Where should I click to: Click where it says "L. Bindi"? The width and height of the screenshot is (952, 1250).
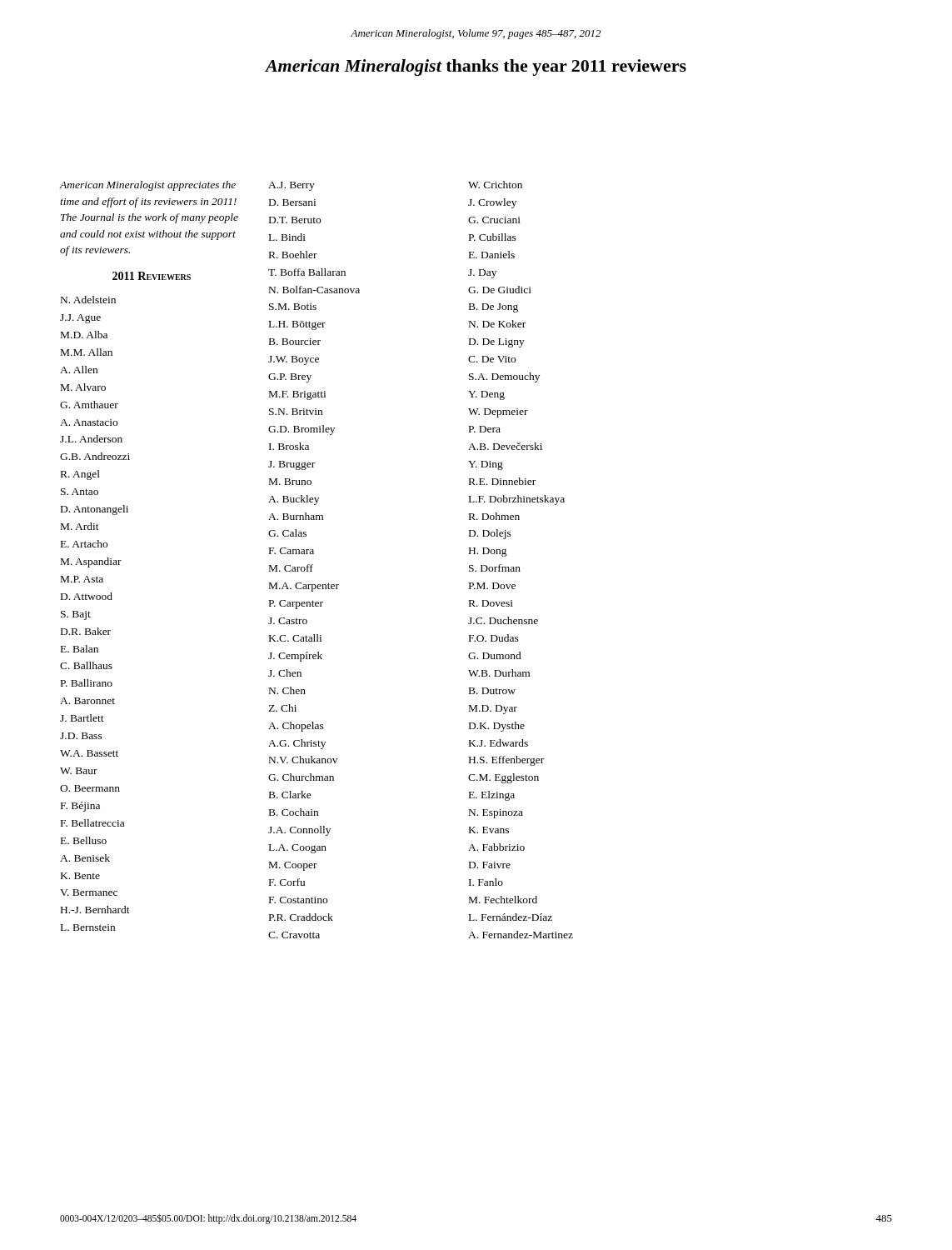click(x=287, y=237)
